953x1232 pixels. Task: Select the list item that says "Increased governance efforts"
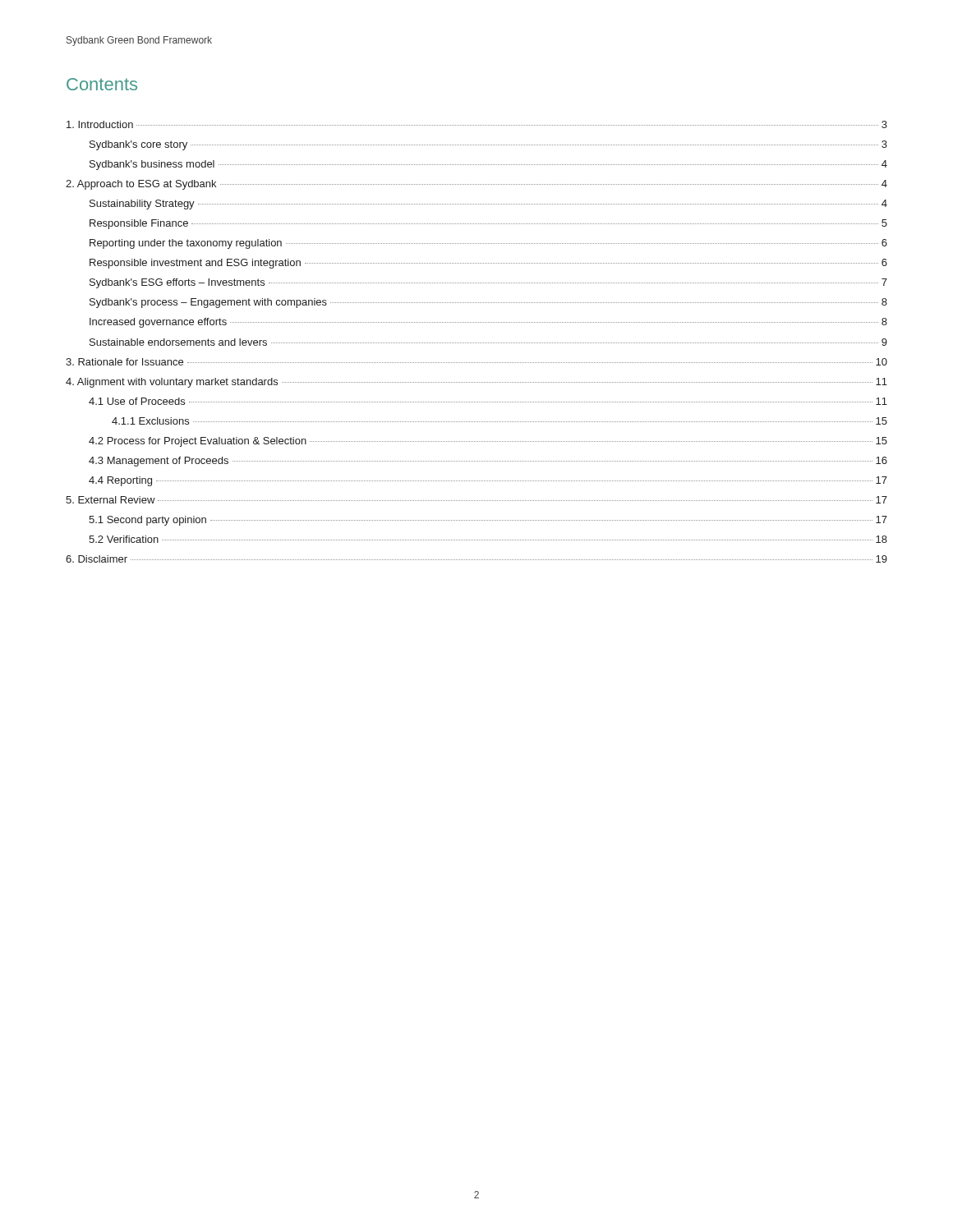[x=488, y=322]
